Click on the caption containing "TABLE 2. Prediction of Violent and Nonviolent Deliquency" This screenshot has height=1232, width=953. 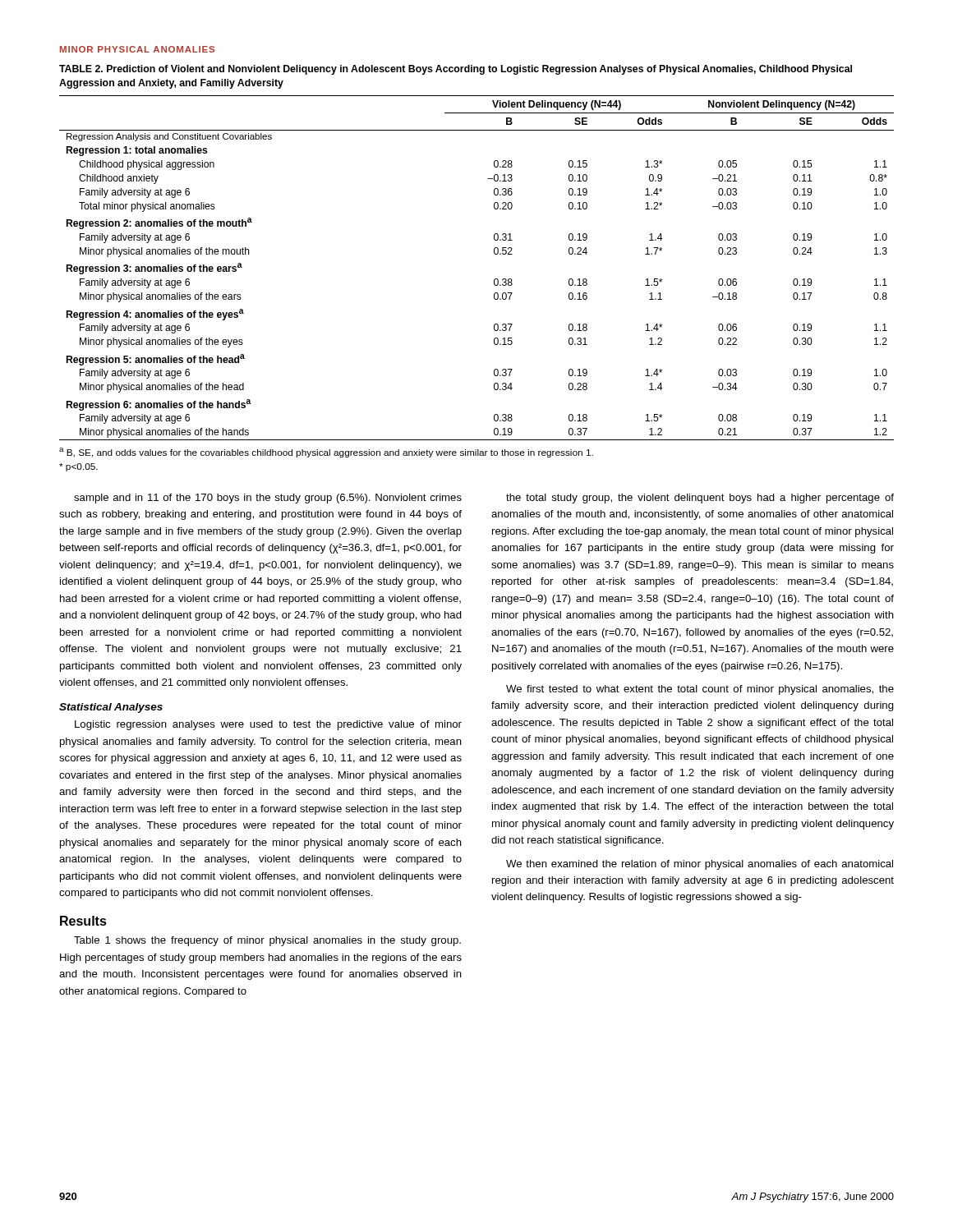coord(456,76)
